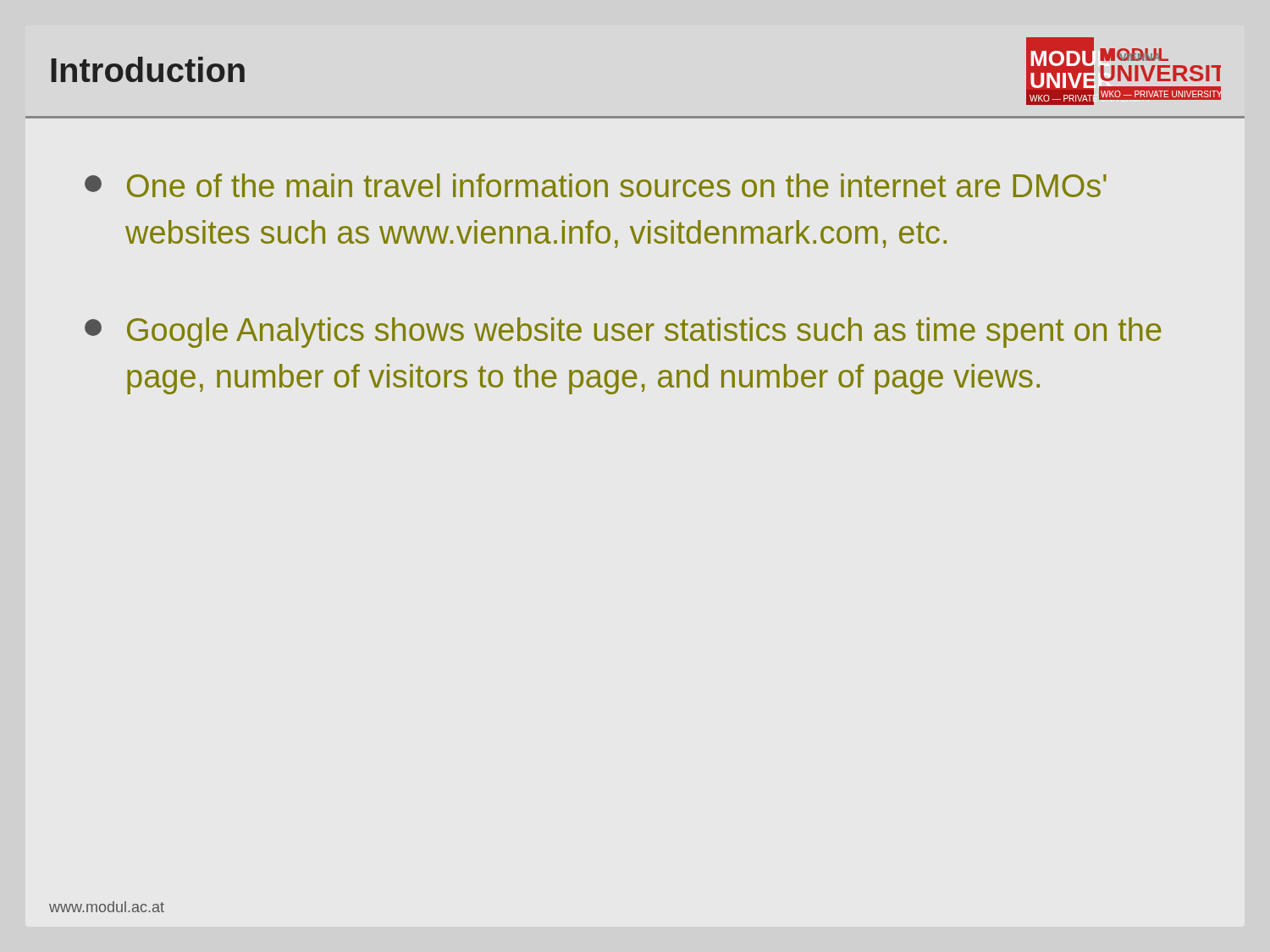Find the text block starting "Google Analytics shows"
Image resolution: width=1270 pixels, height=952 pixels.
[x=635, y=354]
